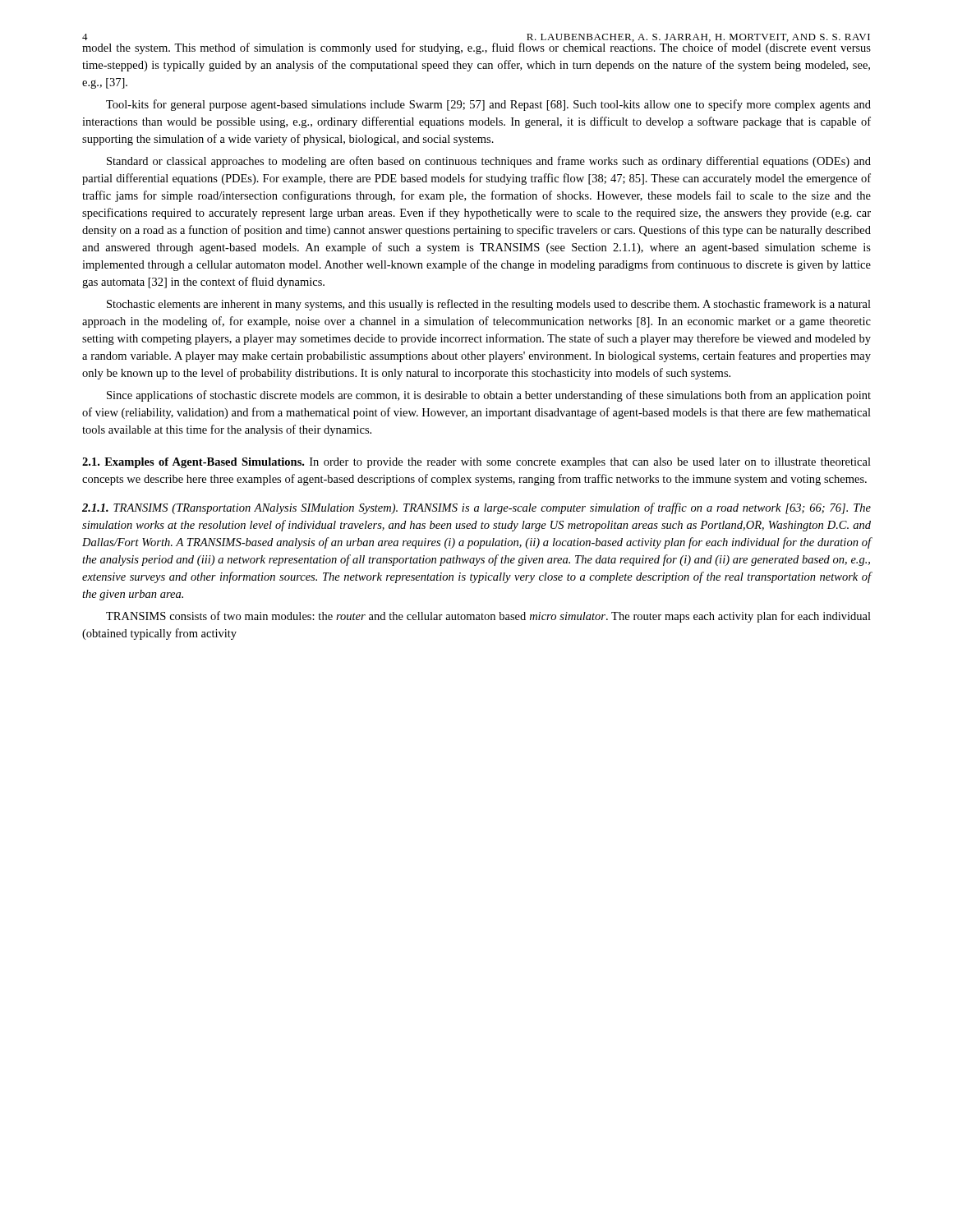Navigate to the passage starting "Standard or classical approaches to modeling"

tap(476, 222)
